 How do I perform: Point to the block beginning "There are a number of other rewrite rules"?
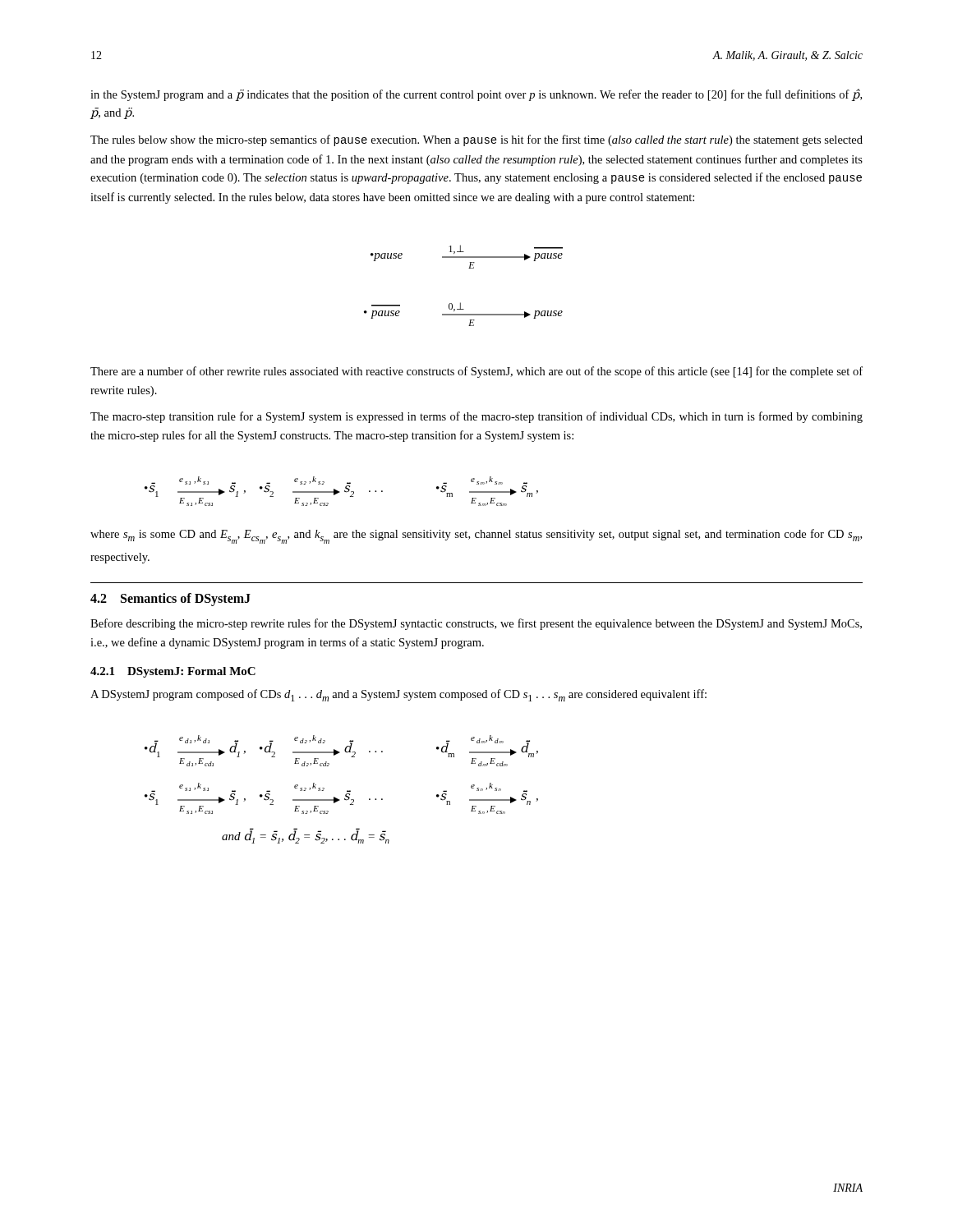point(476,381)
